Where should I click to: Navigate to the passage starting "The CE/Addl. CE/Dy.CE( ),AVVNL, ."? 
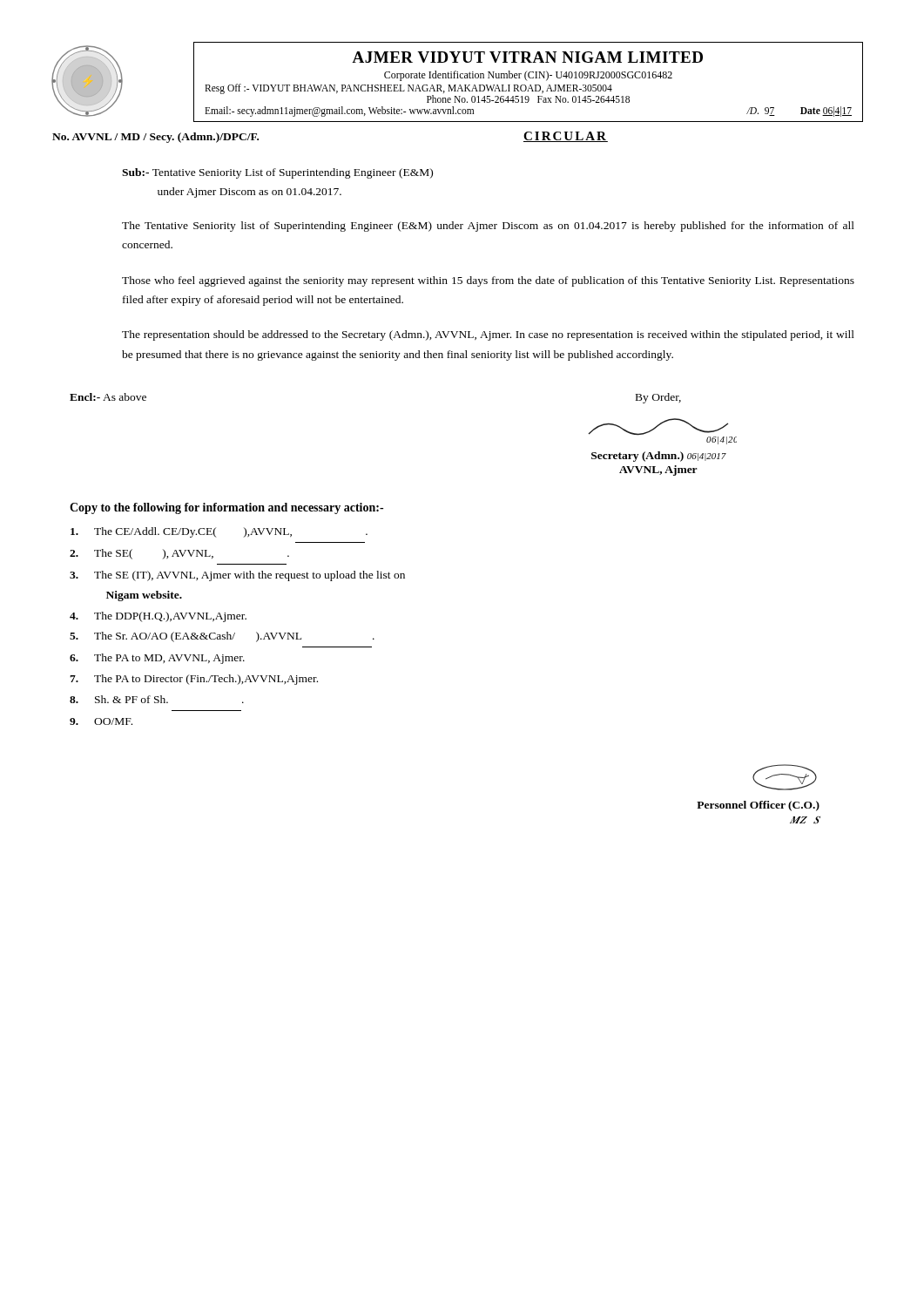pyautogui.click(x=219, y=535)
